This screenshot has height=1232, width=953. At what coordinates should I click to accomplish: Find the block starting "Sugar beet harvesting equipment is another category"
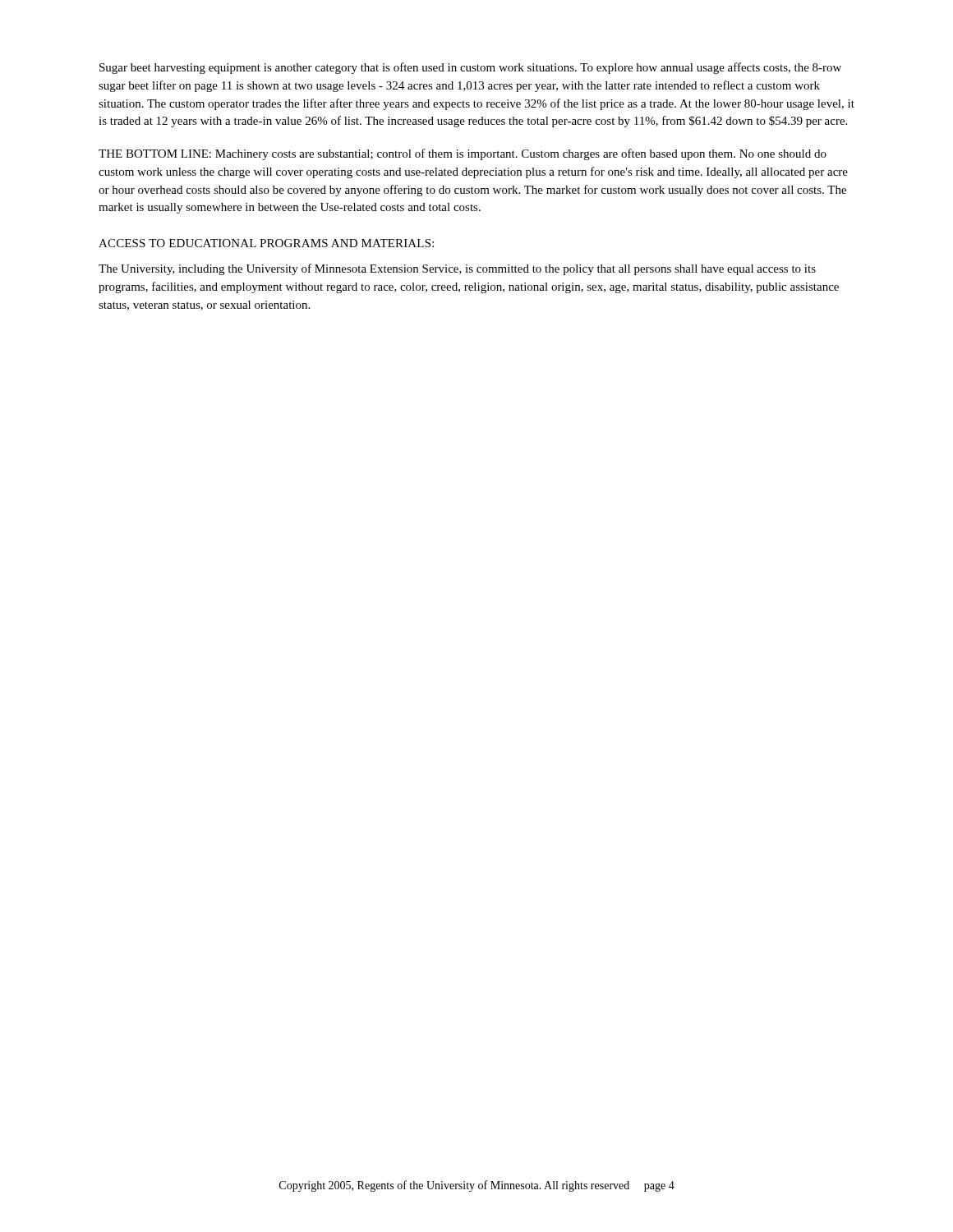(476, 94)
